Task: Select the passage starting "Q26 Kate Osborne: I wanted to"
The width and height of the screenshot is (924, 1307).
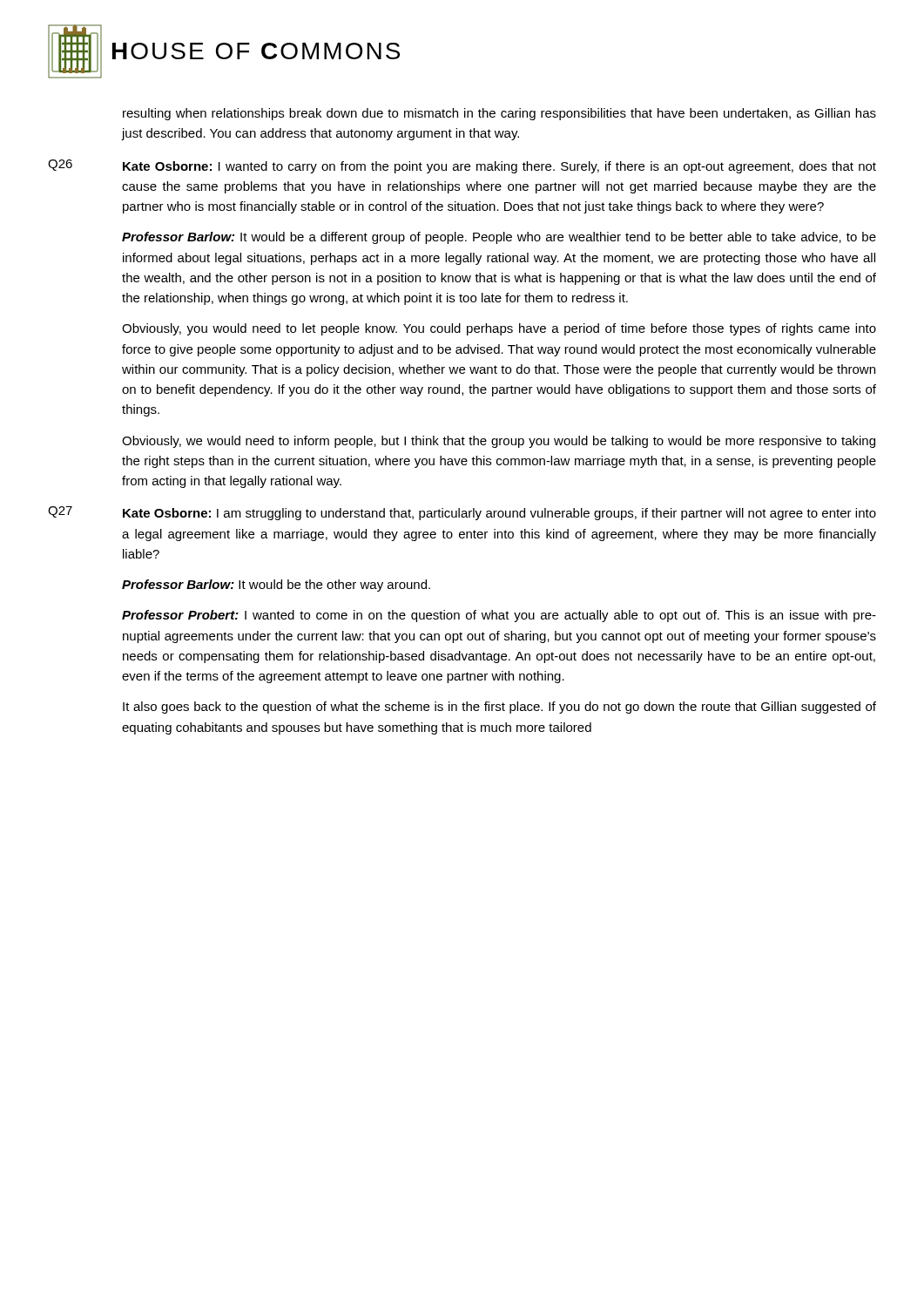Action: click(462, 323)
